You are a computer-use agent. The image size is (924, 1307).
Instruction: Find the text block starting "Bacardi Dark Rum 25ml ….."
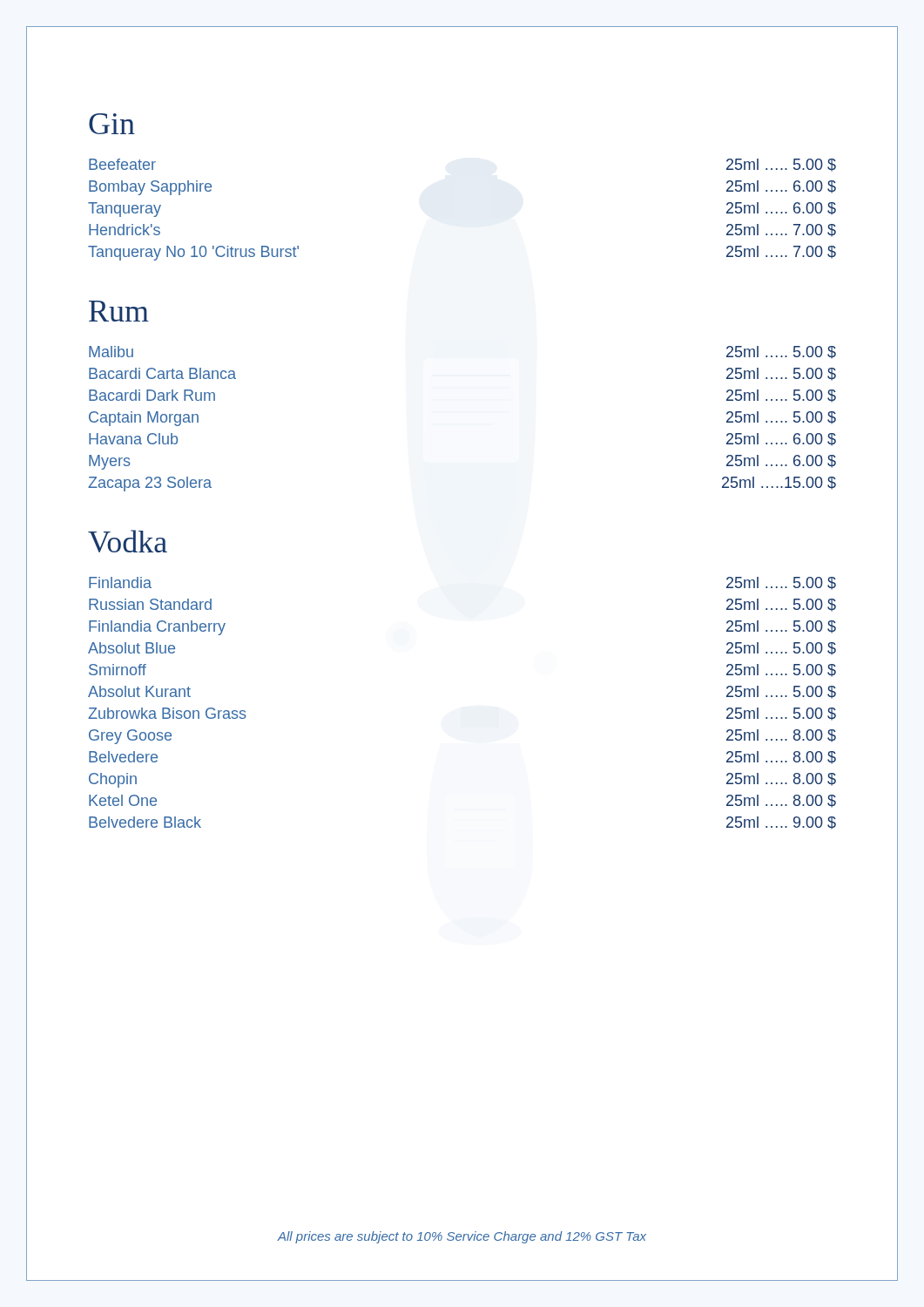coord(148,396)
